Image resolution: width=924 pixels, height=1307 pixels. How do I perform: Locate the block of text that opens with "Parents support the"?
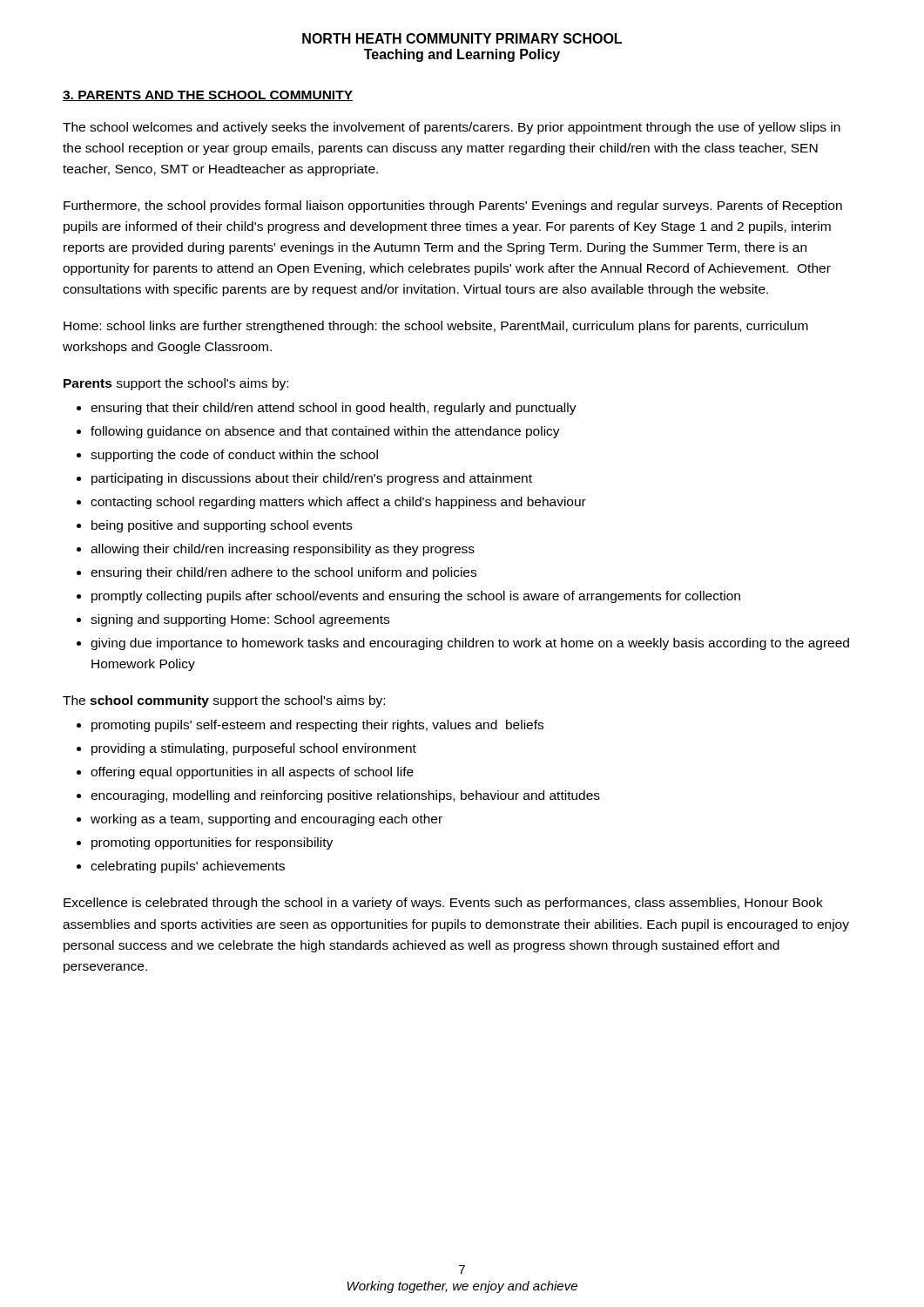tap(176, 383)
